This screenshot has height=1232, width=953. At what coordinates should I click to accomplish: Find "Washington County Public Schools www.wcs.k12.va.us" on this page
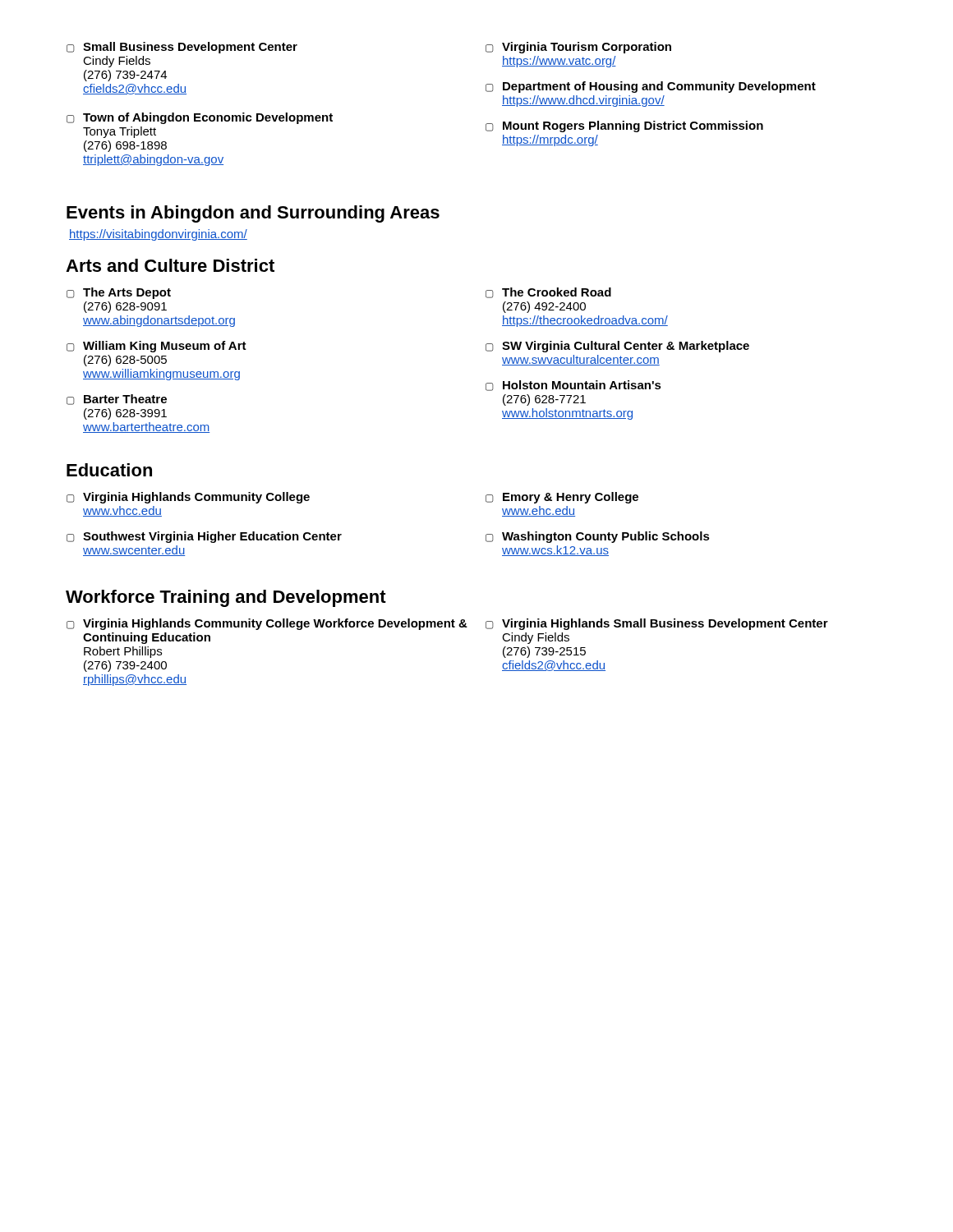(597, 543)
